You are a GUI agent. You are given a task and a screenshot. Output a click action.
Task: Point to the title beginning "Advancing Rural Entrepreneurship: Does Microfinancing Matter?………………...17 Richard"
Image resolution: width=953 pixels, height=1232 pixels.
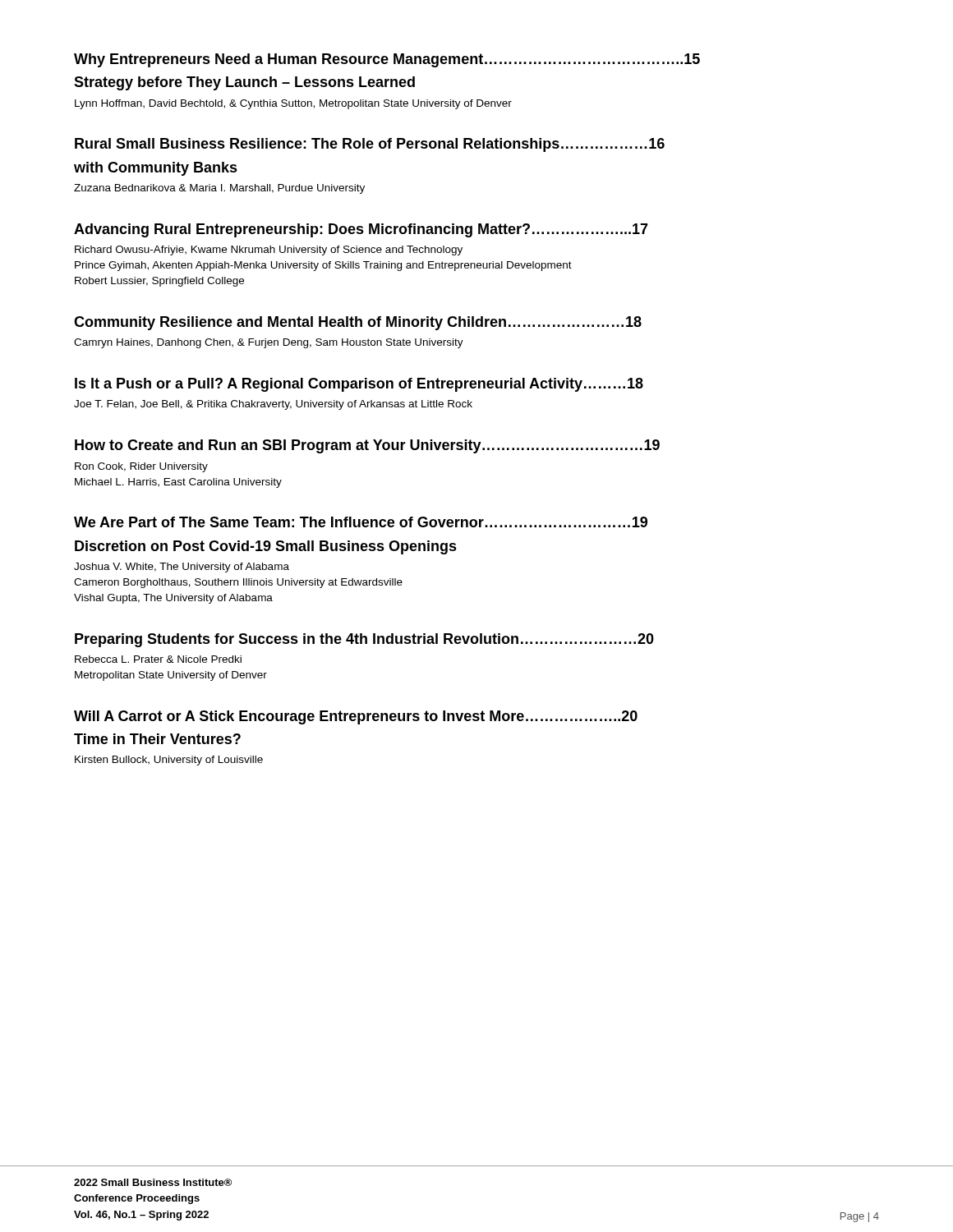tap(476, 254)
